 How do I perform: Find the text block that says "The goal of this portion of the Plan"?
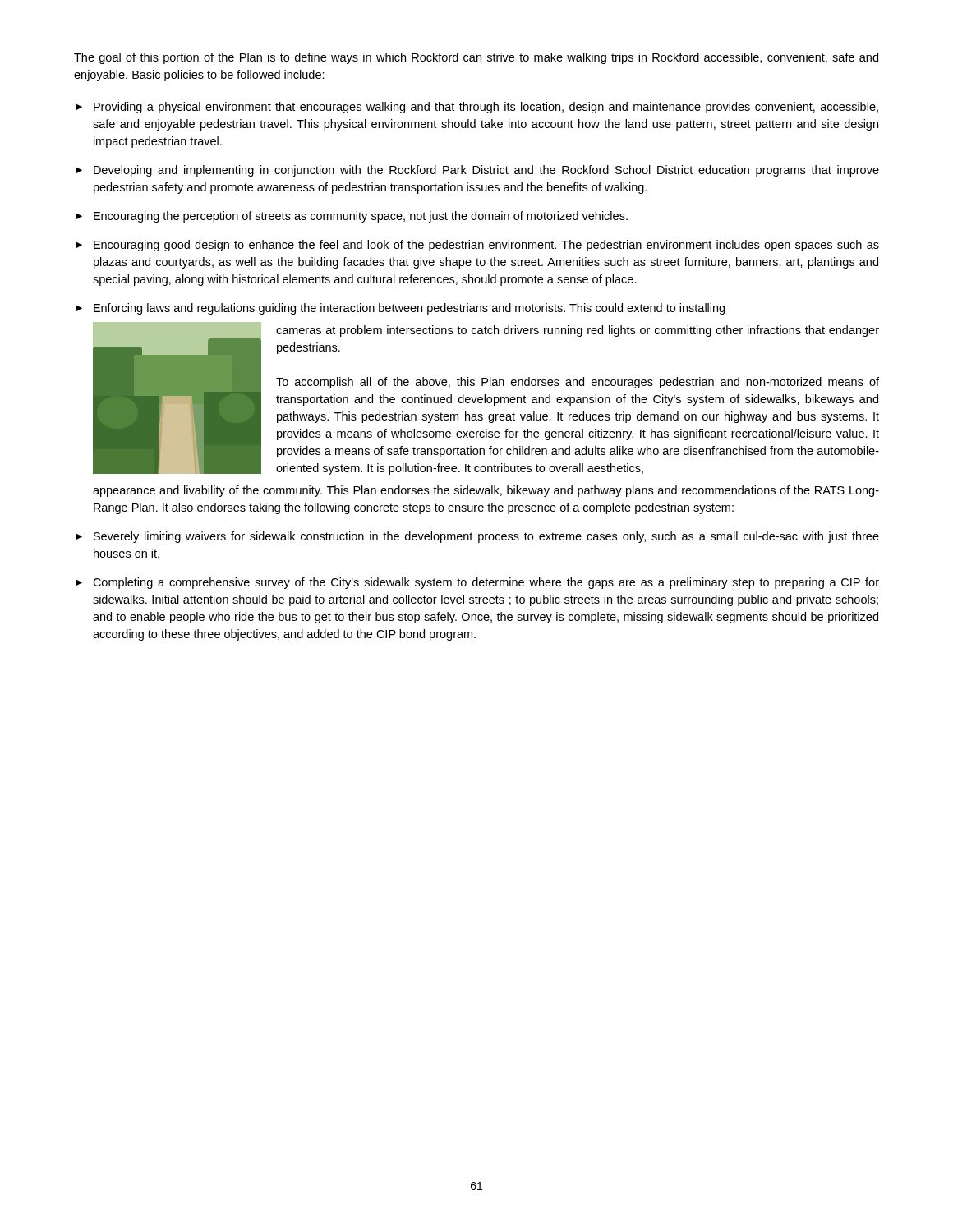click(476, 66)
